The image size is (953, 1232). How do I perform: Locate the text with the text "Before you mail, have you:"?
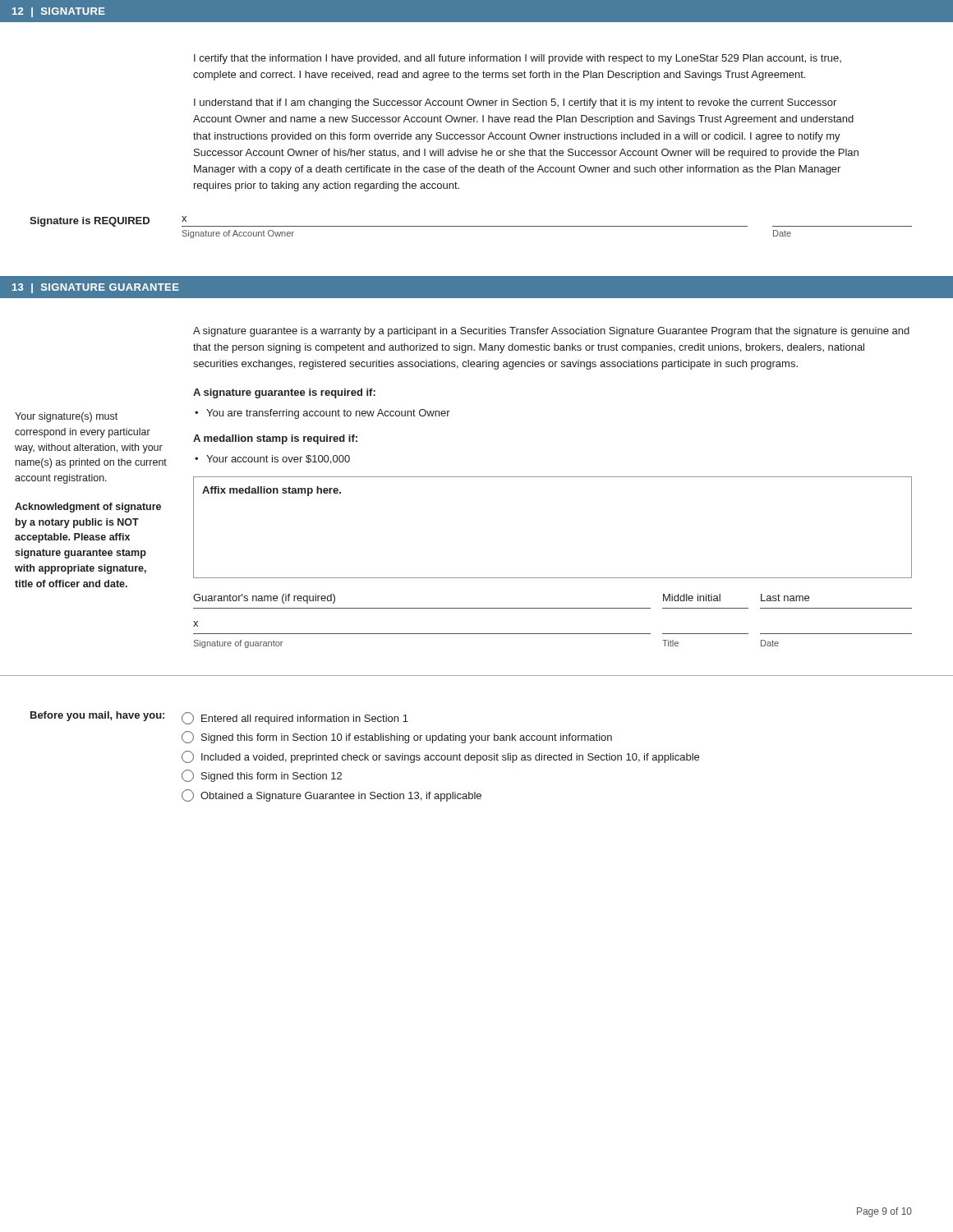pyautogui.click(x=98, y=715)
